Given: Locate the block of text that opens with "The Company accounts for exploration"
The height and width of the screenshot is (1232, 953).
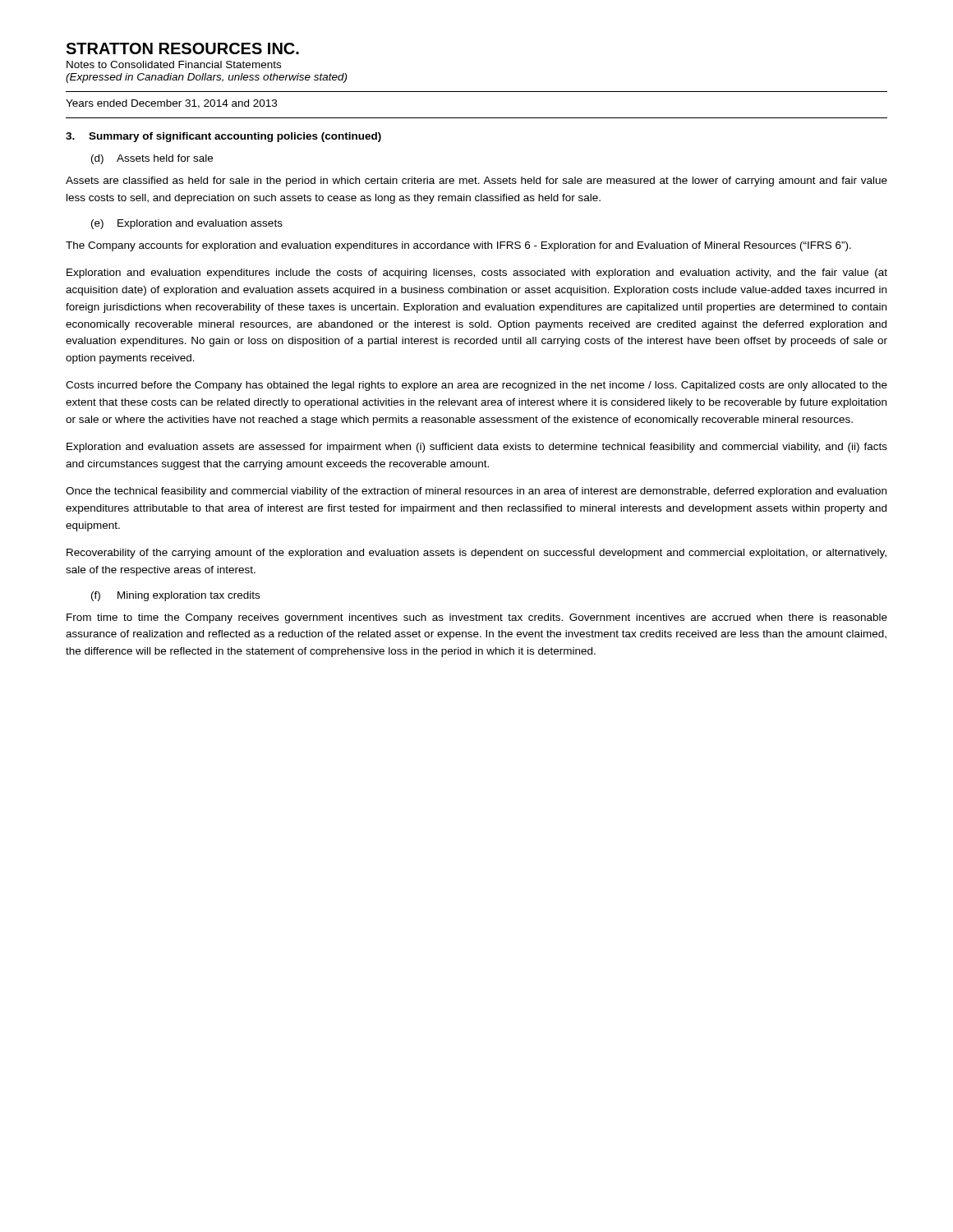Looking at the screenshot, I should (x=459, y=245).
